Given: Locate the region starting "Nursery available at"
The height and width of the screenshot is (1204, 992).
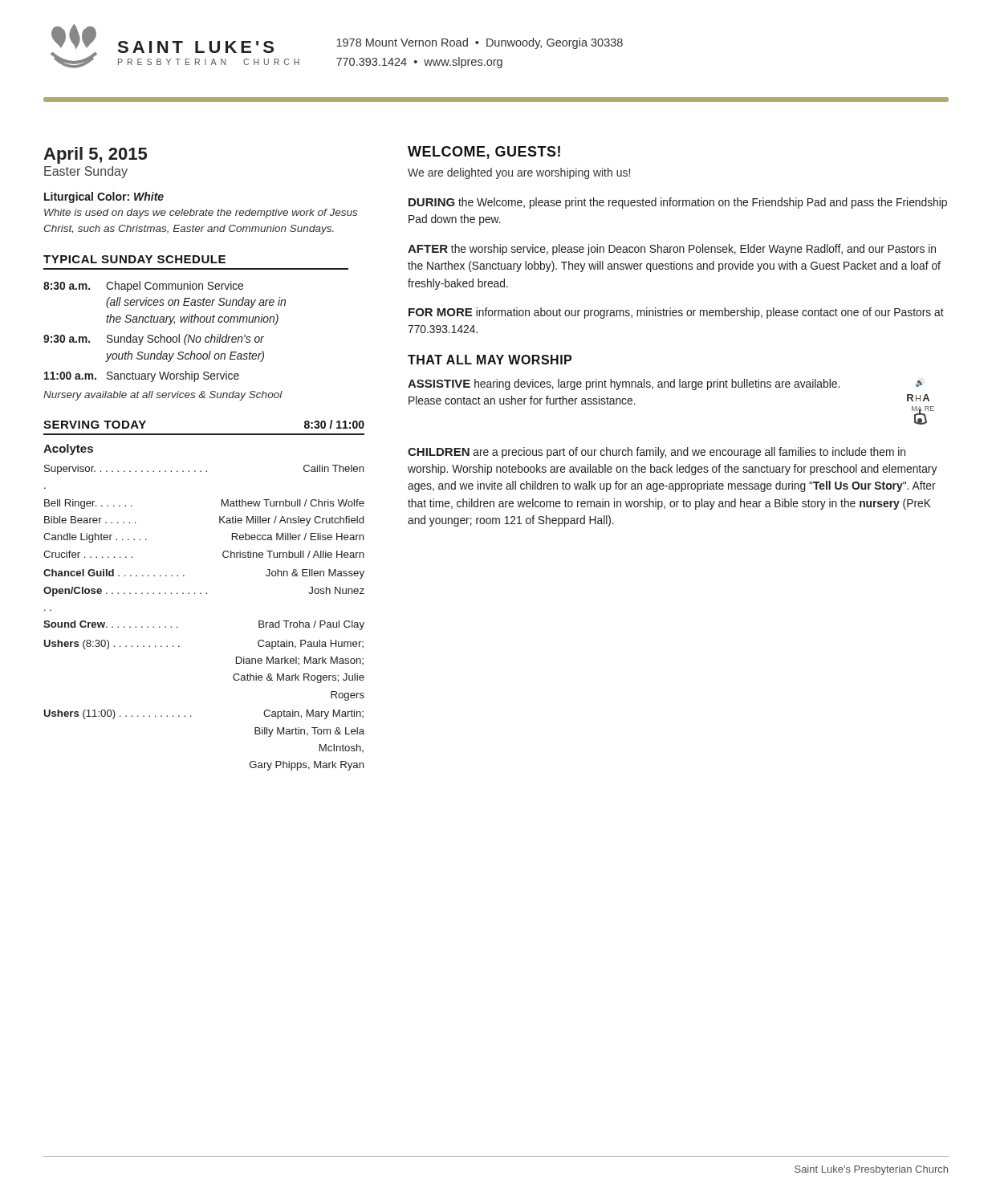Looking at the screenshot, I should click(x=163, y=394).
